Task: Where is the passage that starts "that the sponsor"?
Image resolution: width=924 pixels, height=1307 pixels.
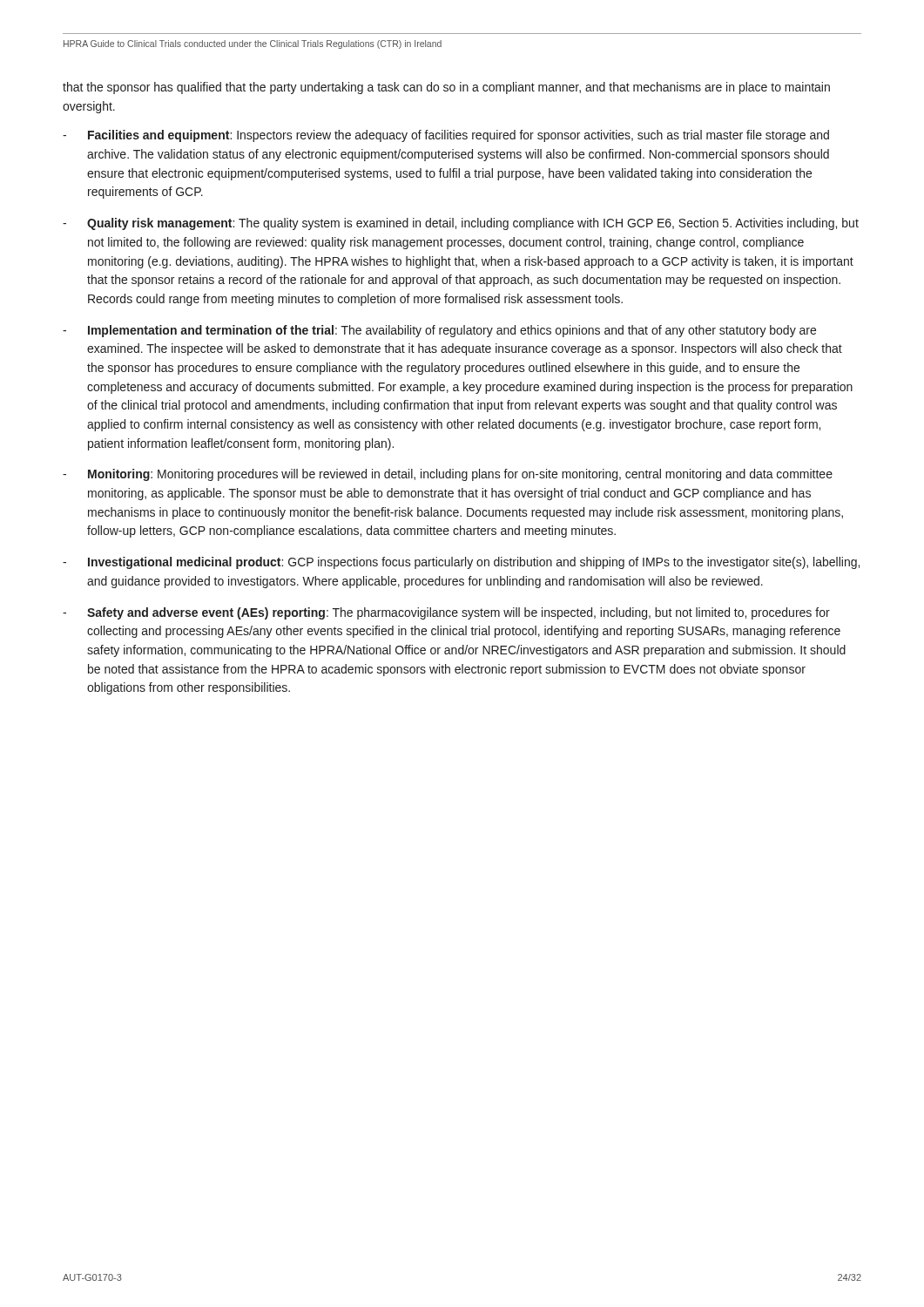Action: point(447,97)
